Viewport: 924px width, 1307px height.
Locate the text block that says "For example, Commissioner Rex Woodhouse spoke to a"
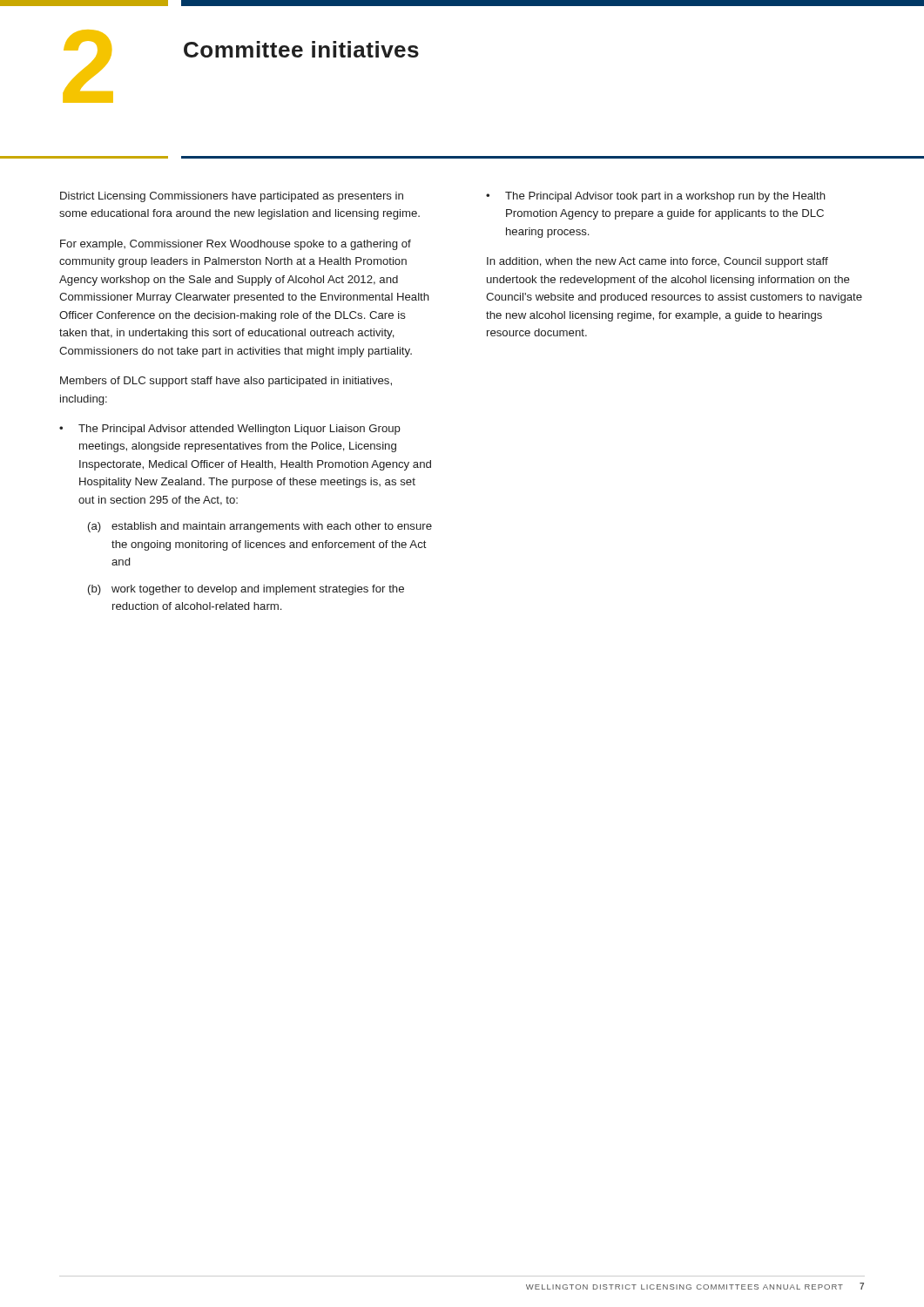click(244, 297)
